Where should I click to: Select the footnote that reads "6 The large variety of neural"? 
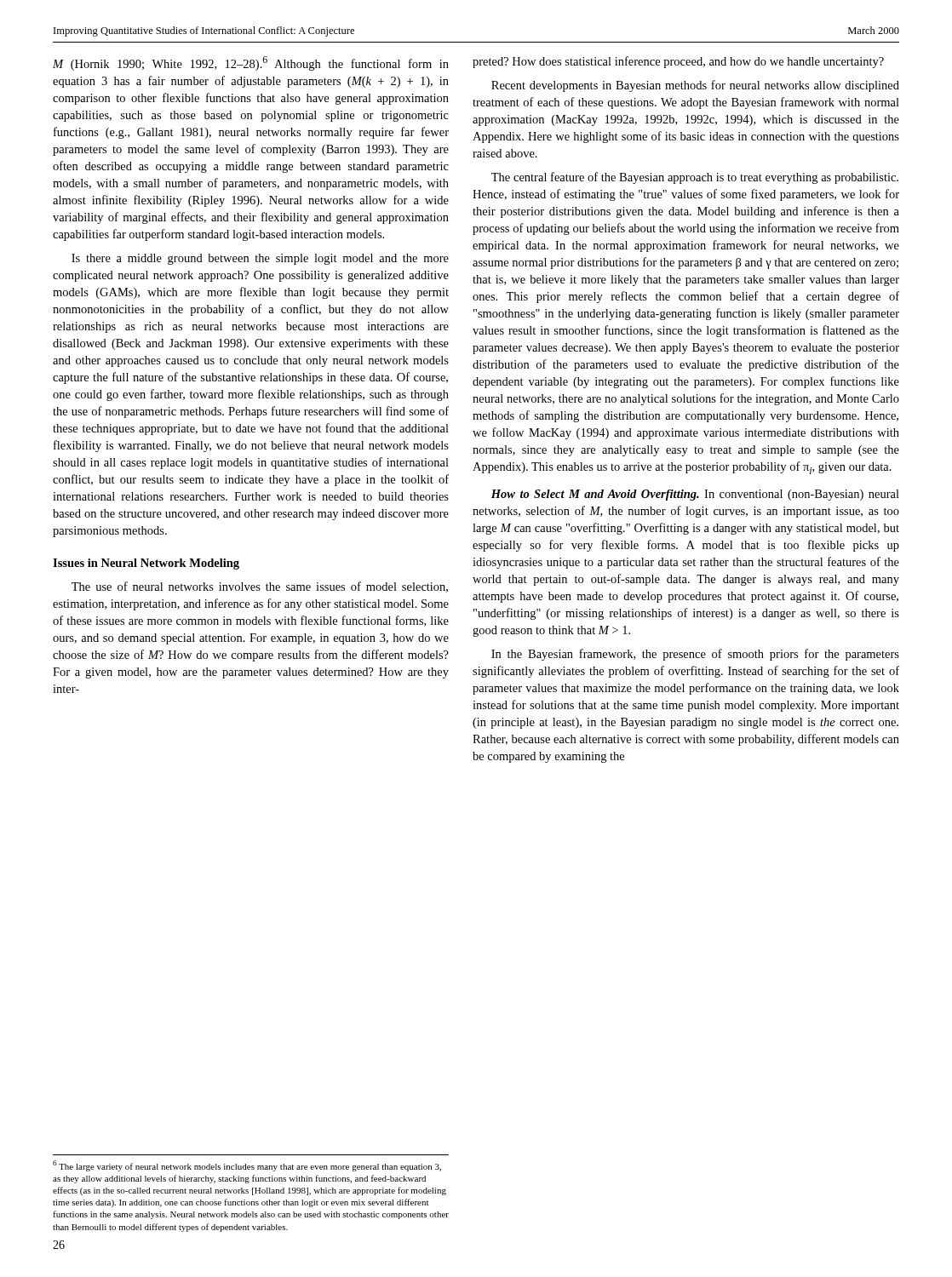251,1195
